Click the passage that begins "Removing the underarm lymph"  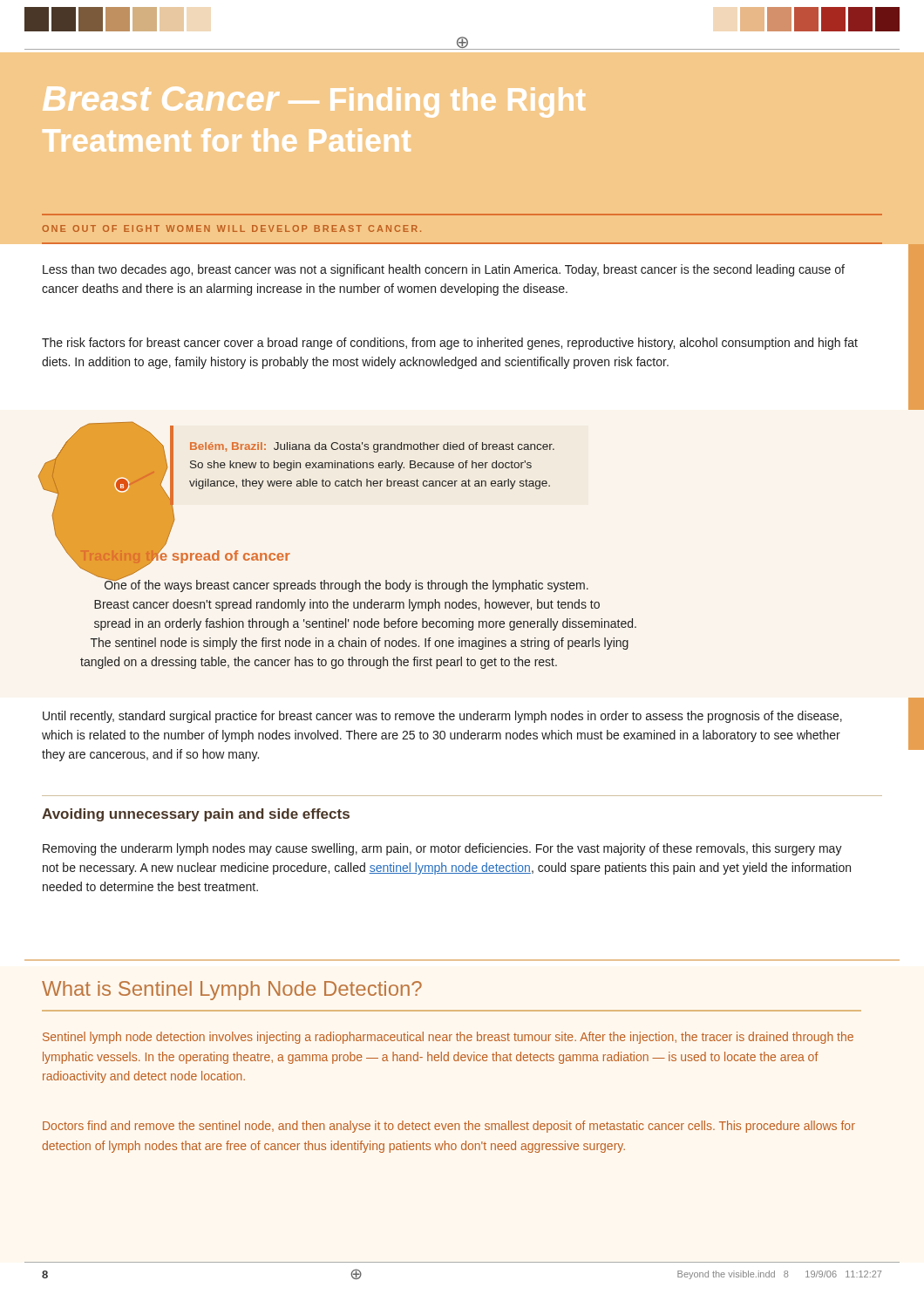(447, 868)
